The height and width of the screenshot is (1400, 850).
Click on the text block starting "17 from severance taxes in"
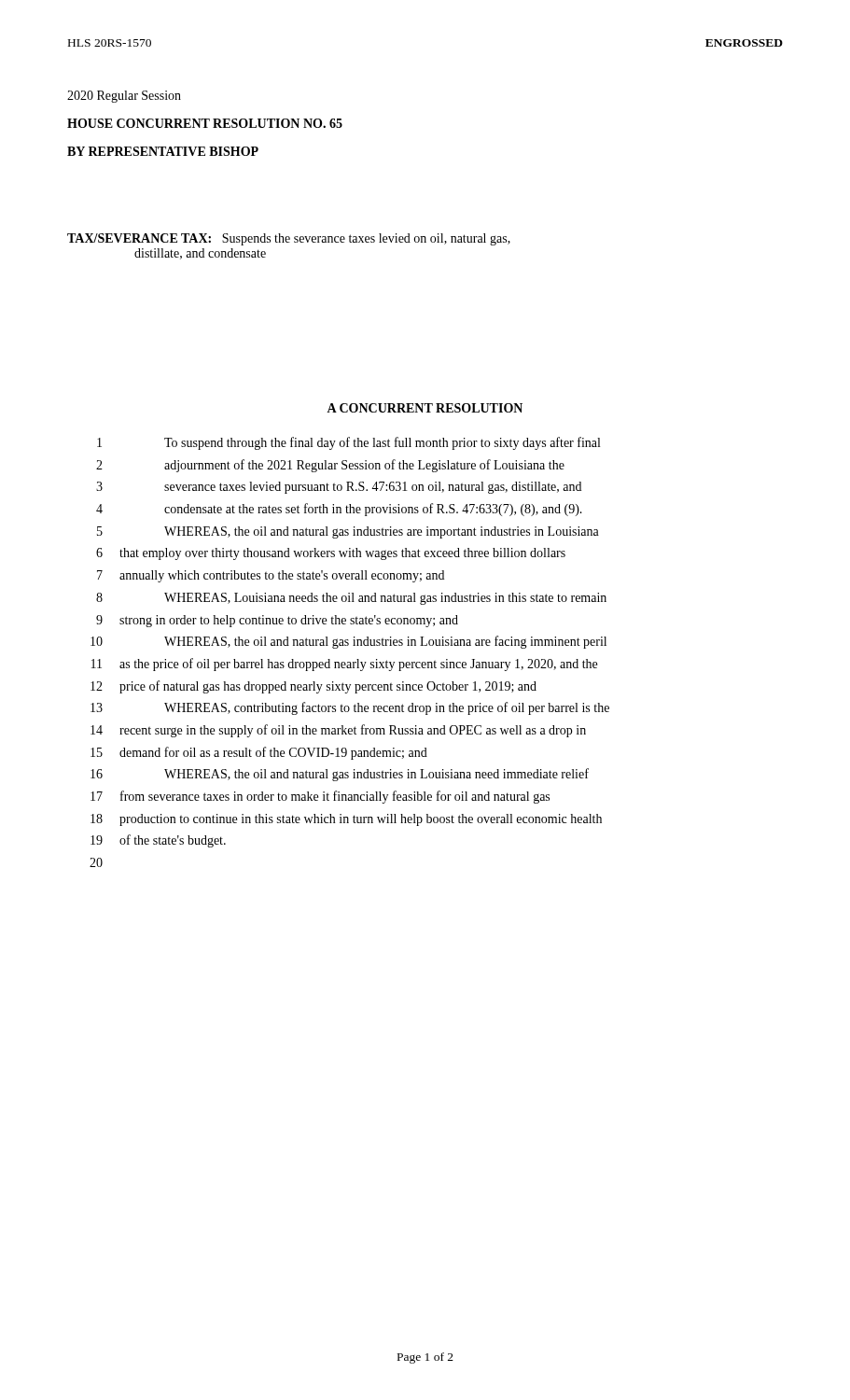[x=425, y=797]
